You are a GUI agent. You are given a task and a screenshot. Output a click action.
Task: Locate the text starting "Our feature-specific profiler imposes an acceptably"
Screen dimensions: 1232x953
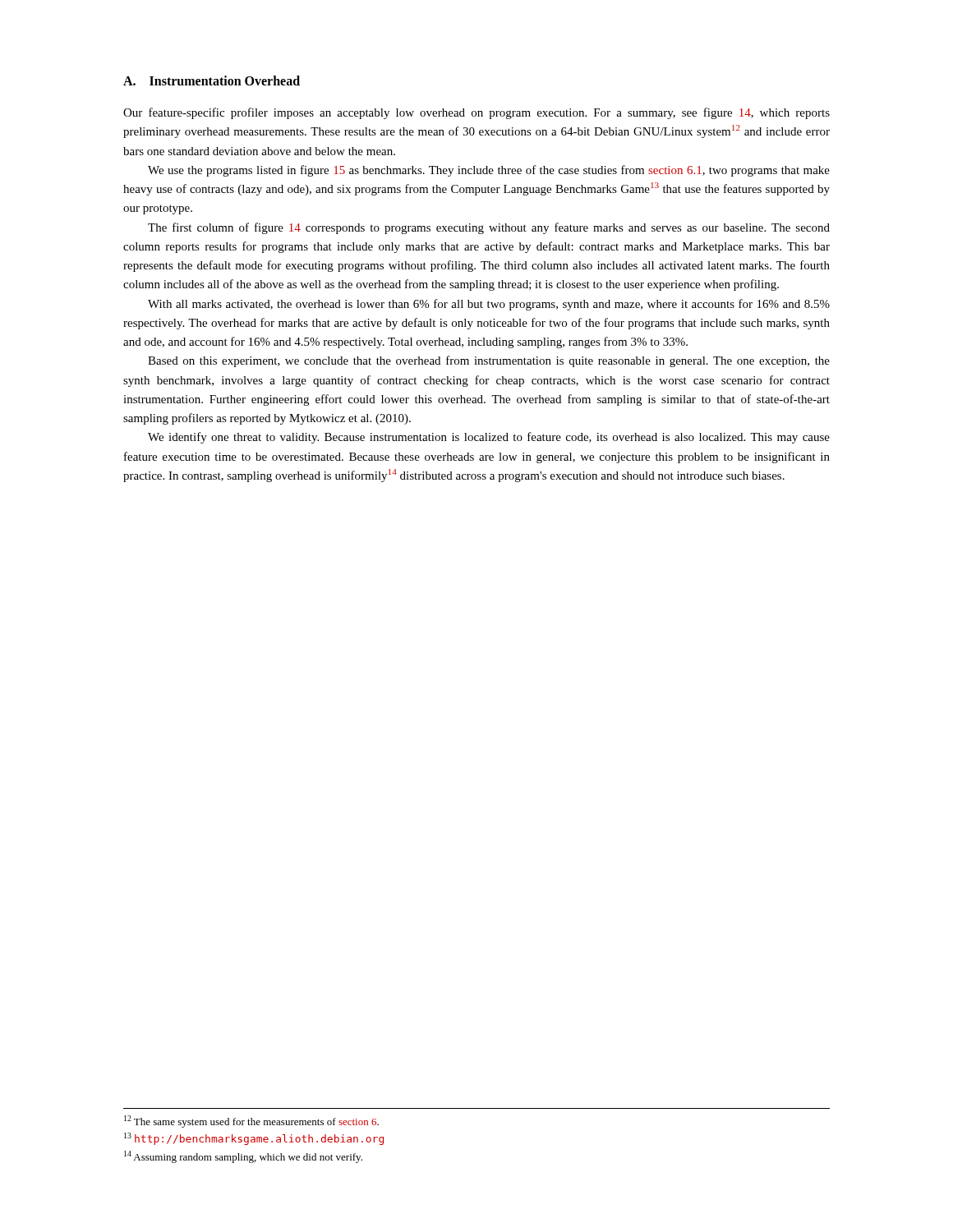(x=476, y=294)
